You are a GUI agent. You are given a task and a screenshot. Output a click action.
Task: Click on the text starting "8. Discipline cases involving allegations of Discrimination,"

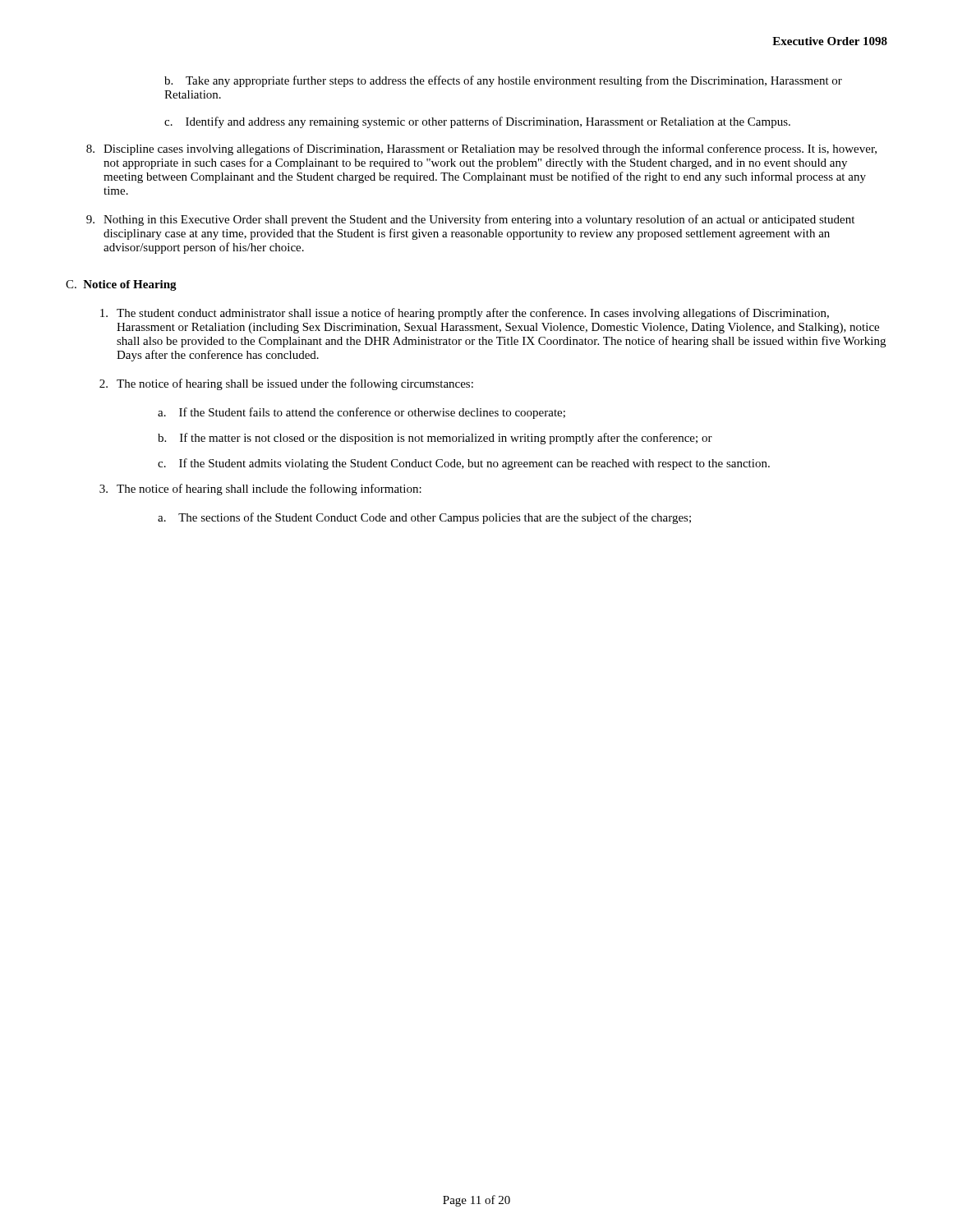[476, 170]
